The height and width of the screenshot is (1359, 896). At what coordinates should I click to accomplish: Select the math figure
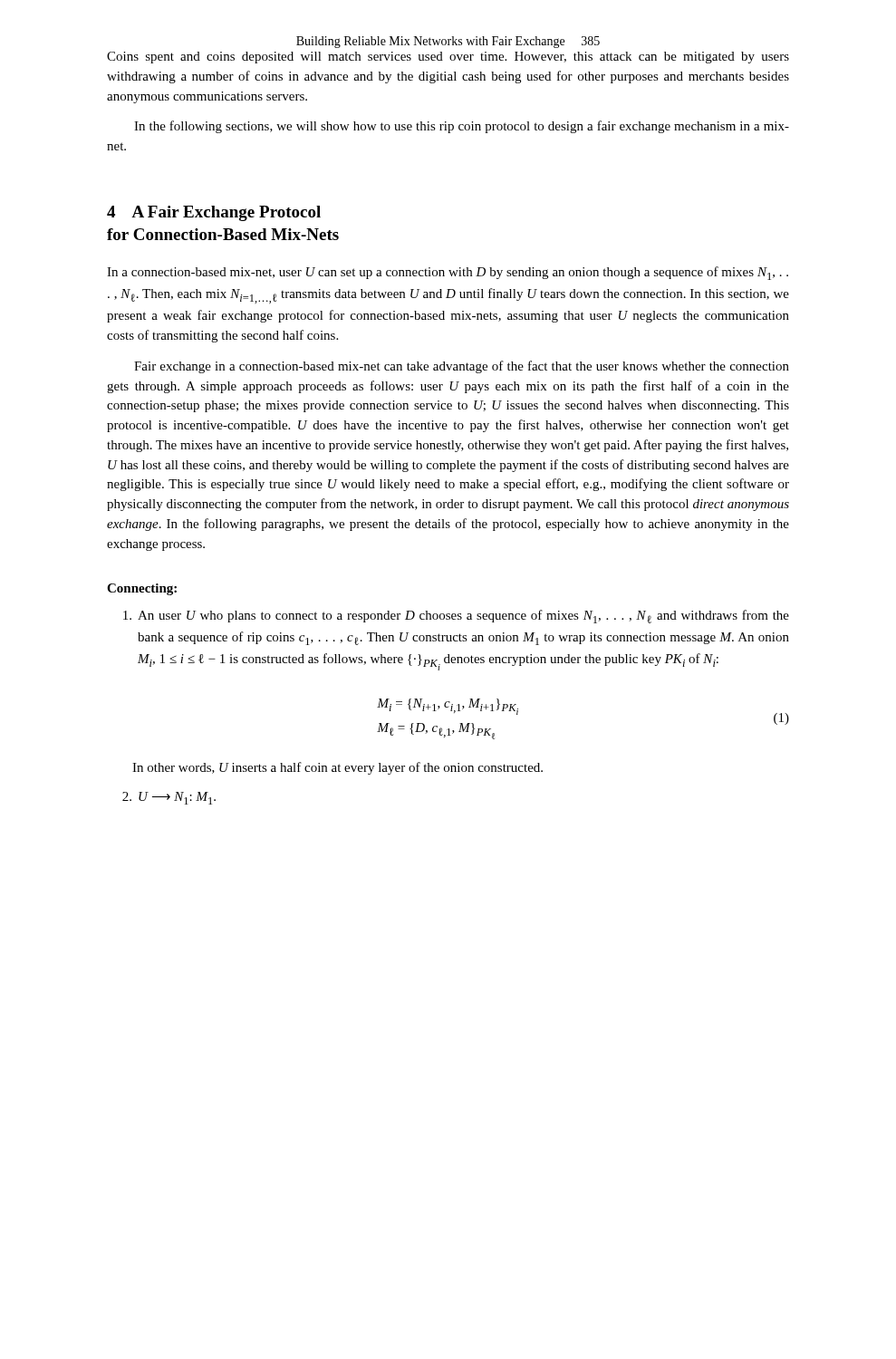pyautogui.click(x=448, y=718)
